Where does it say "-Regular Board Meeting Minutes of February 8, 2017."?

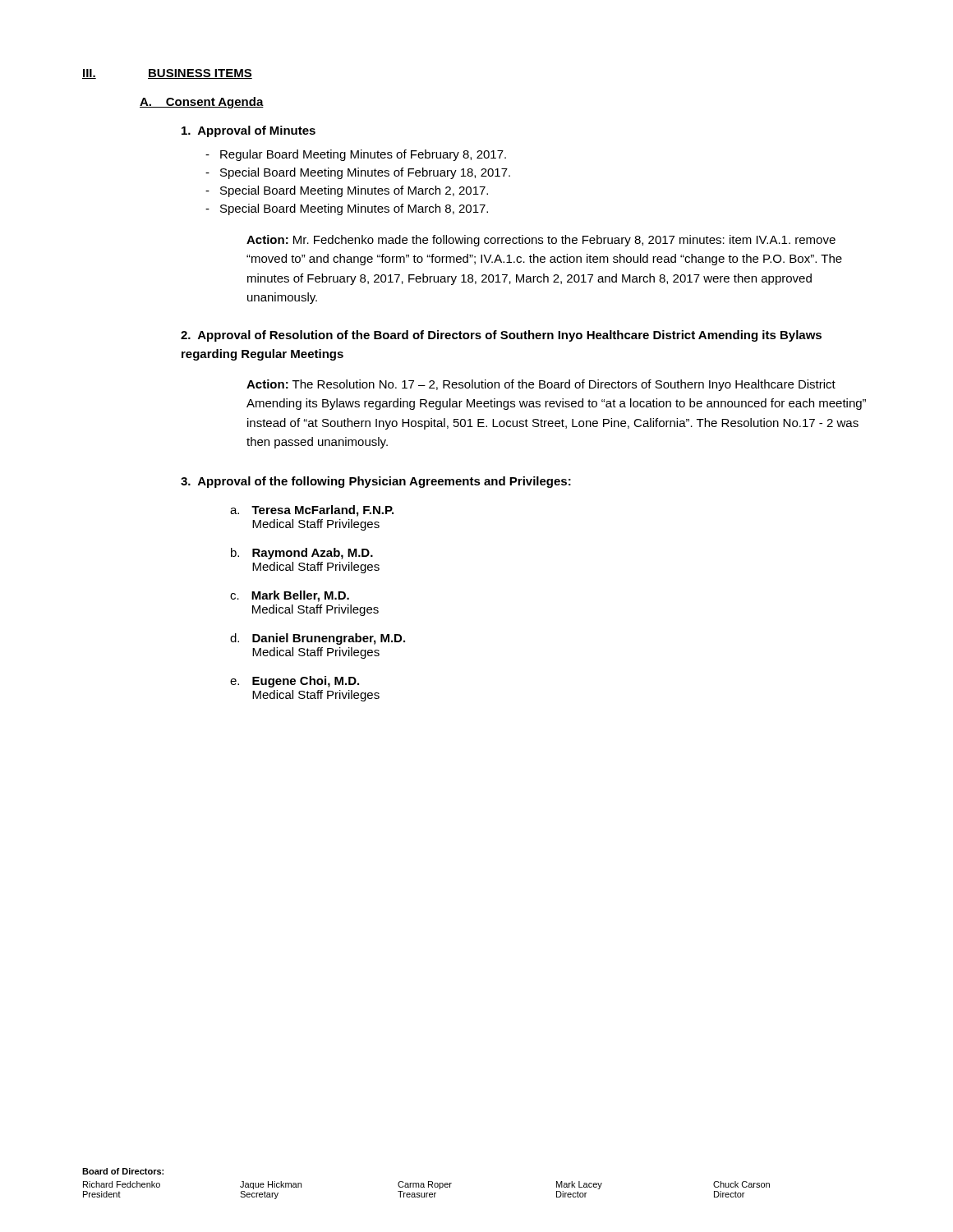tap(356, 154)
